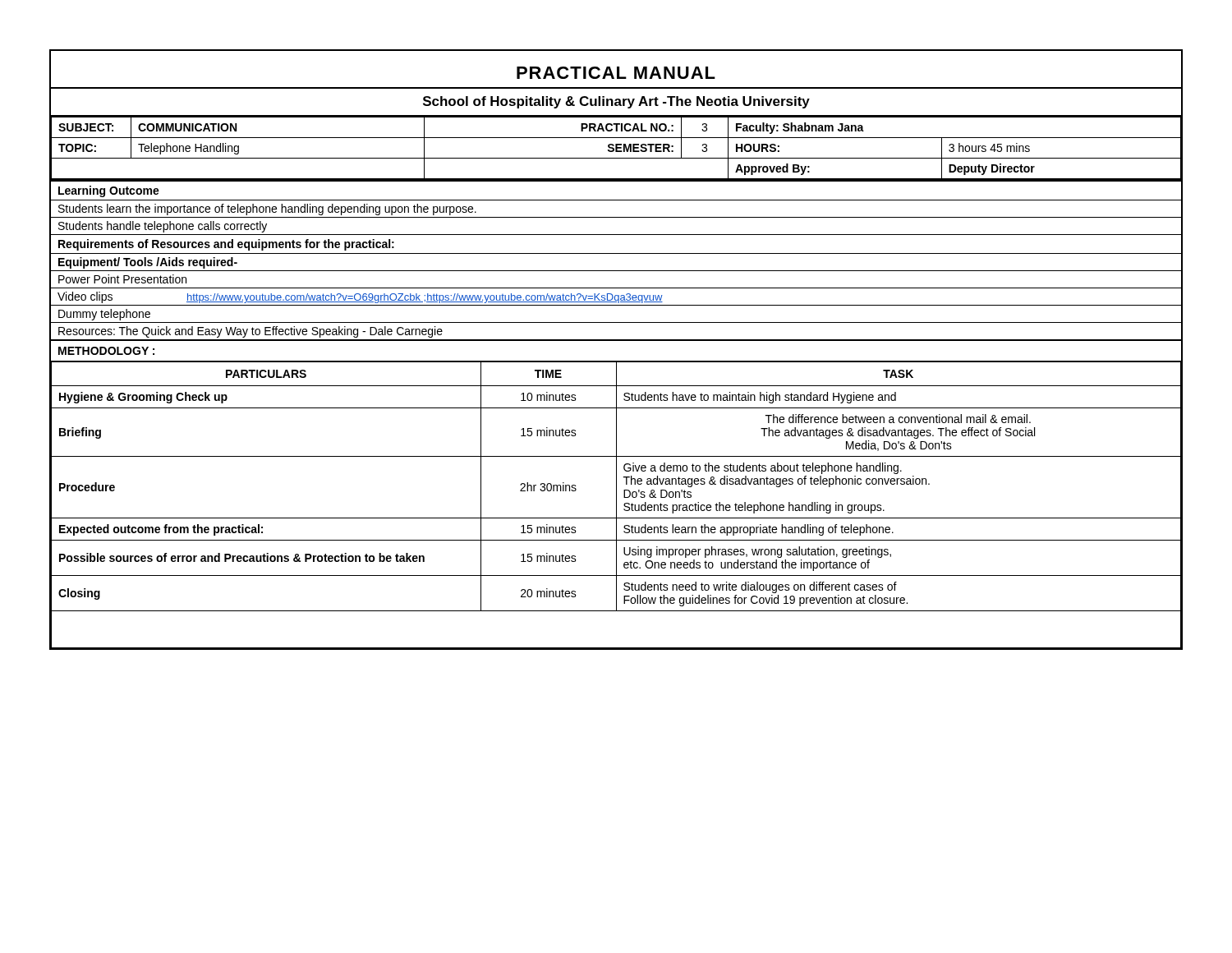The height and width of the screenshot is (953, 1232).
Task: Find the table that mentions "15 minutes"
Action: pos(616,505)
